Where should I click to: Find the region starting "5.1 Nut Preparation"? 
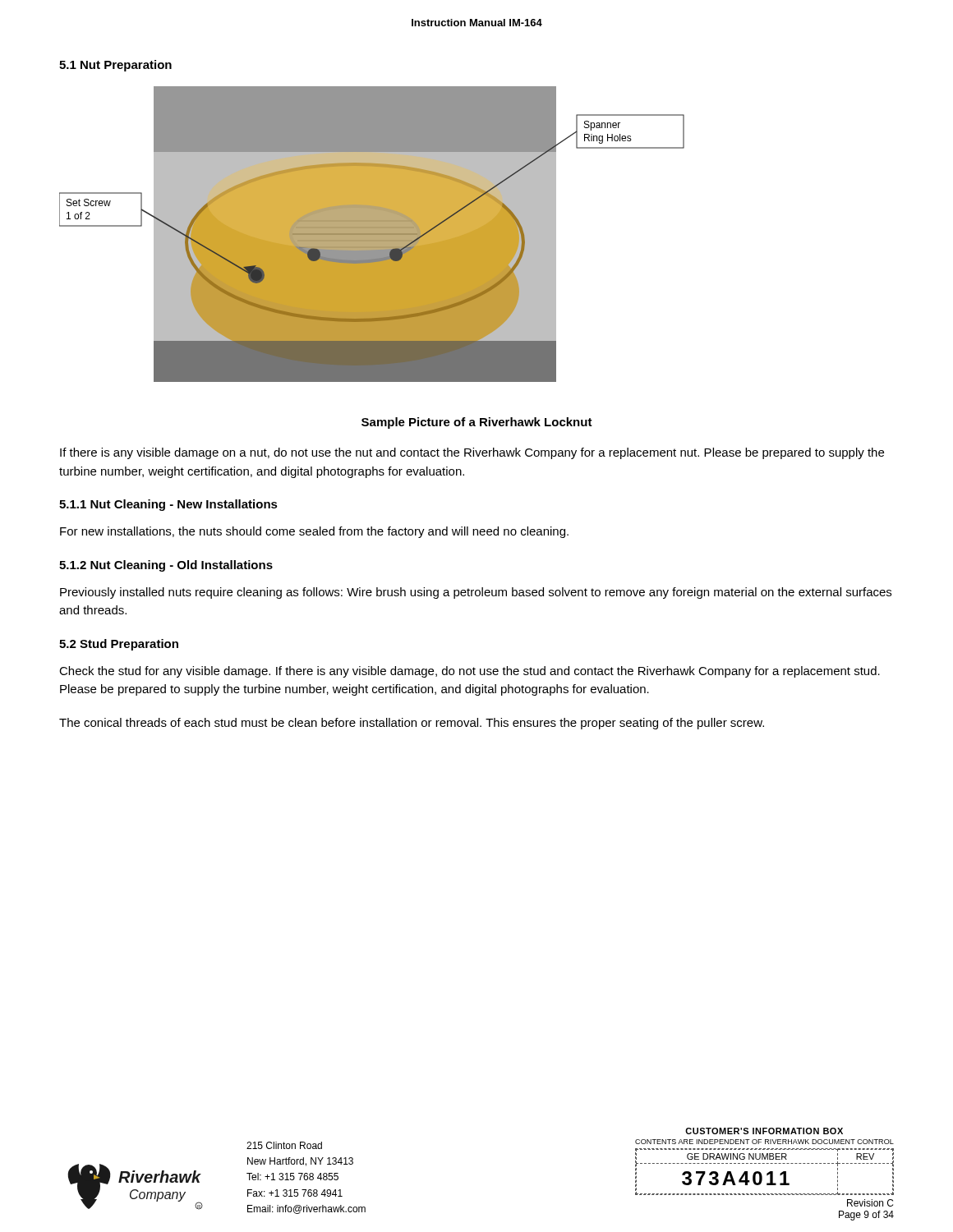[116, 64]
